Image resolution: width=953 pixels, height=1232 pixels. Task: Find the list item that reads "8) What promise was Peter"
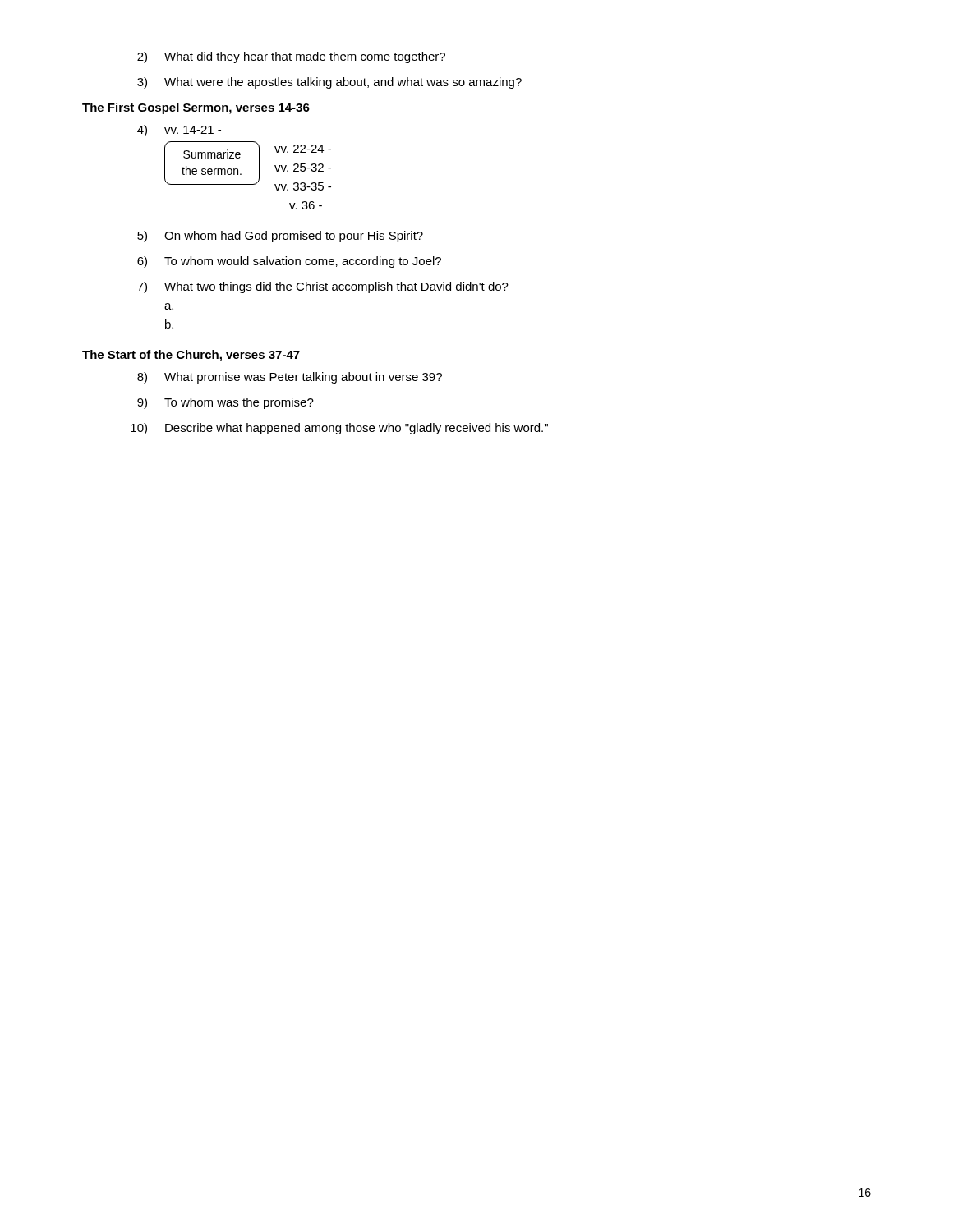(290, 378)
